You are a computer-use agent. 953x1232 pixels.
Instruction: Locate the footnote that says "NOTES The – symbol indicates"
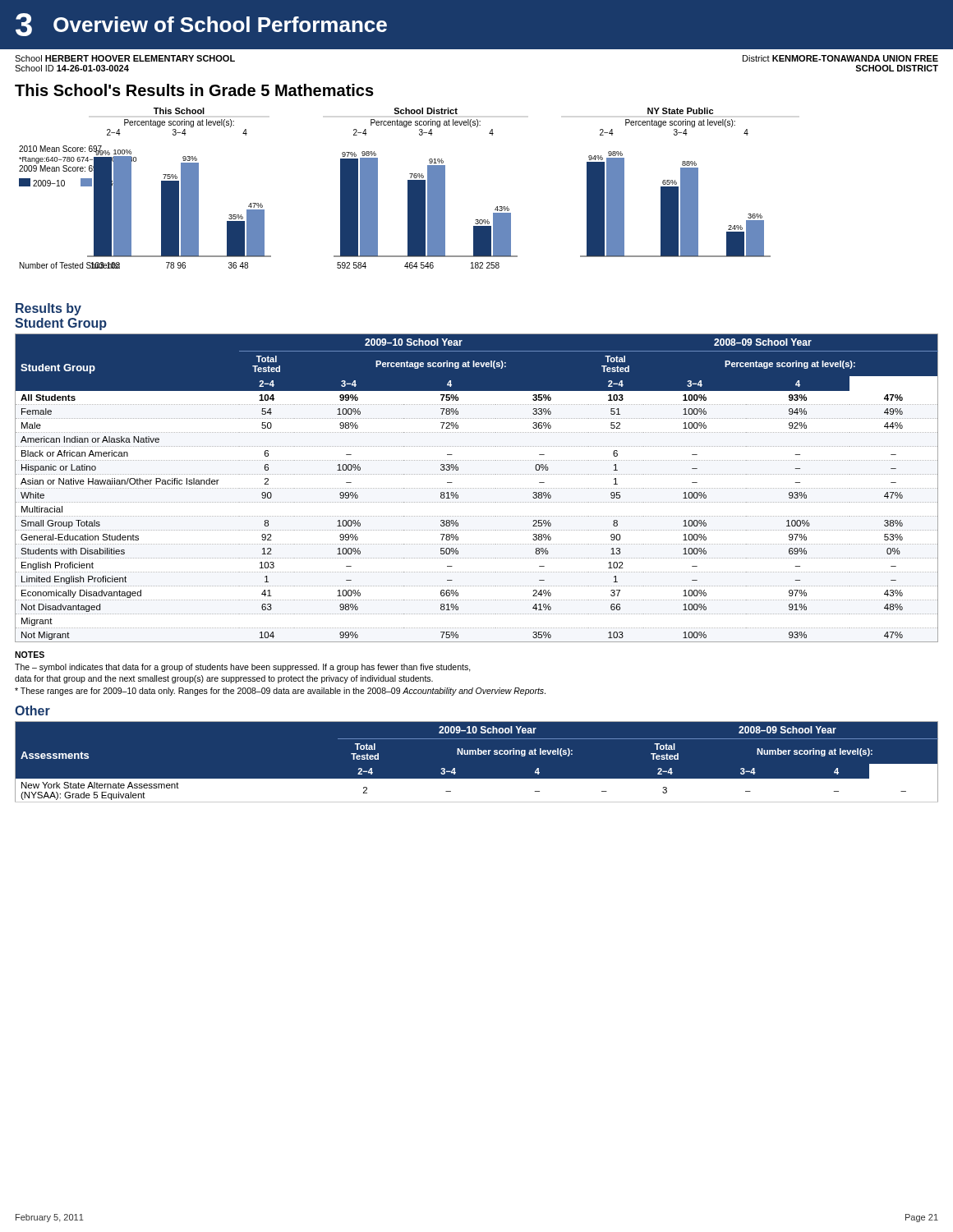click(281, 673)
